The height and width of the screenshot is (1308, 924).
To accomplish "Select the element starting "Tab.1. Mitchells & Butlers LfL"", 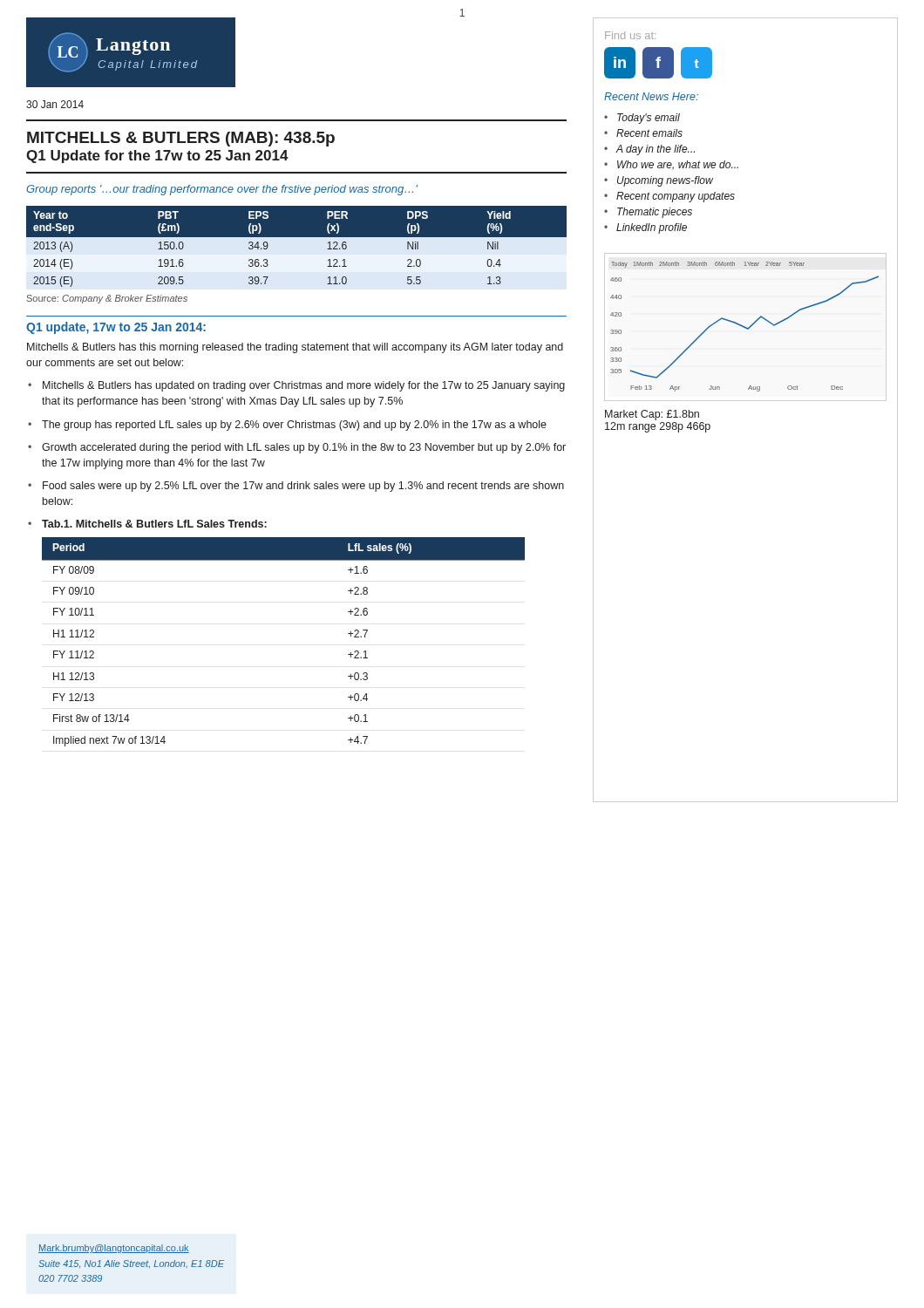I will (x=154, y=524).
